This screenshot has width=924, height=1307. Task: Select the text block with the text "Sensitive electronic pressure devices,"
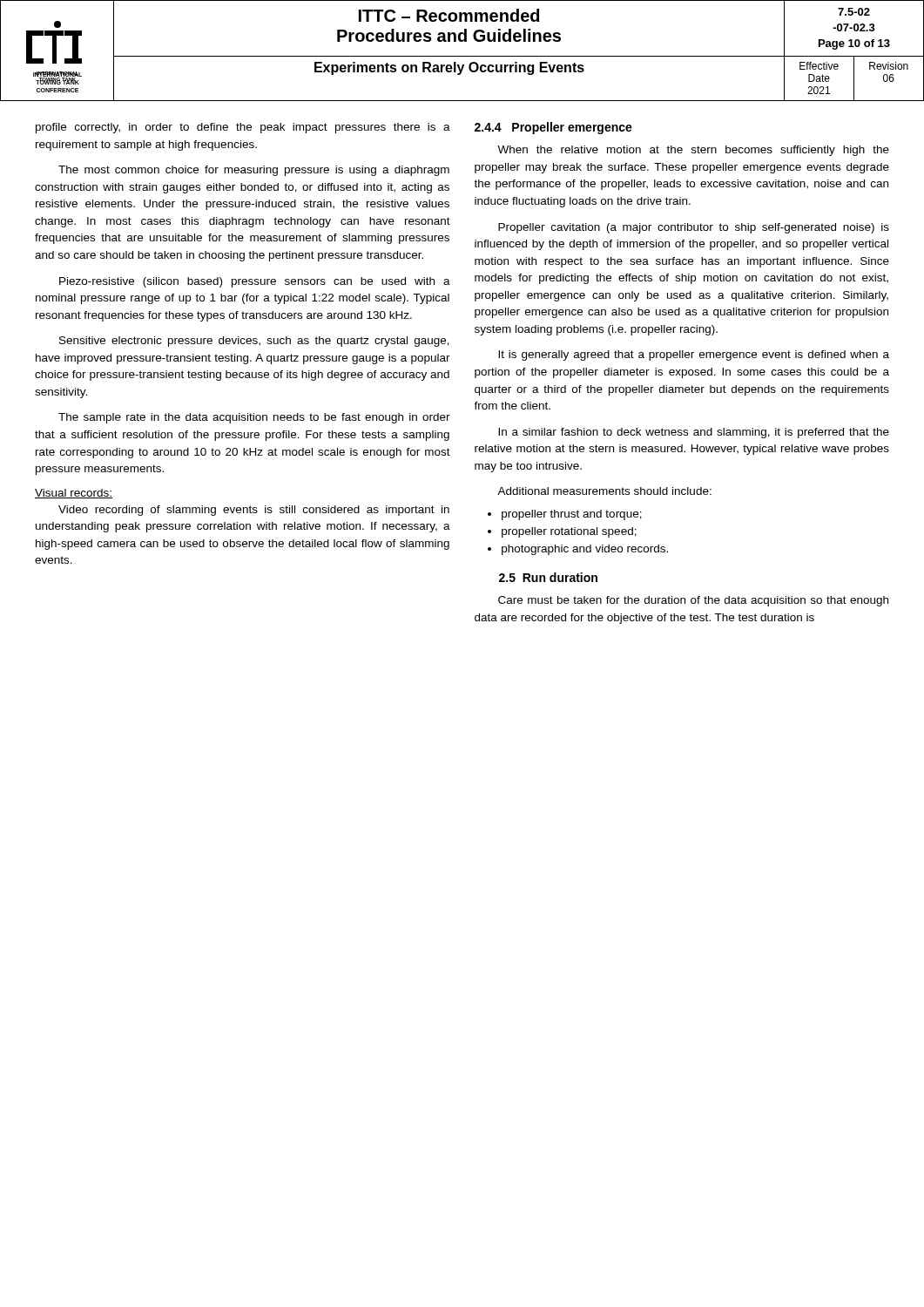pyautogui.click(x=242, y=366)
